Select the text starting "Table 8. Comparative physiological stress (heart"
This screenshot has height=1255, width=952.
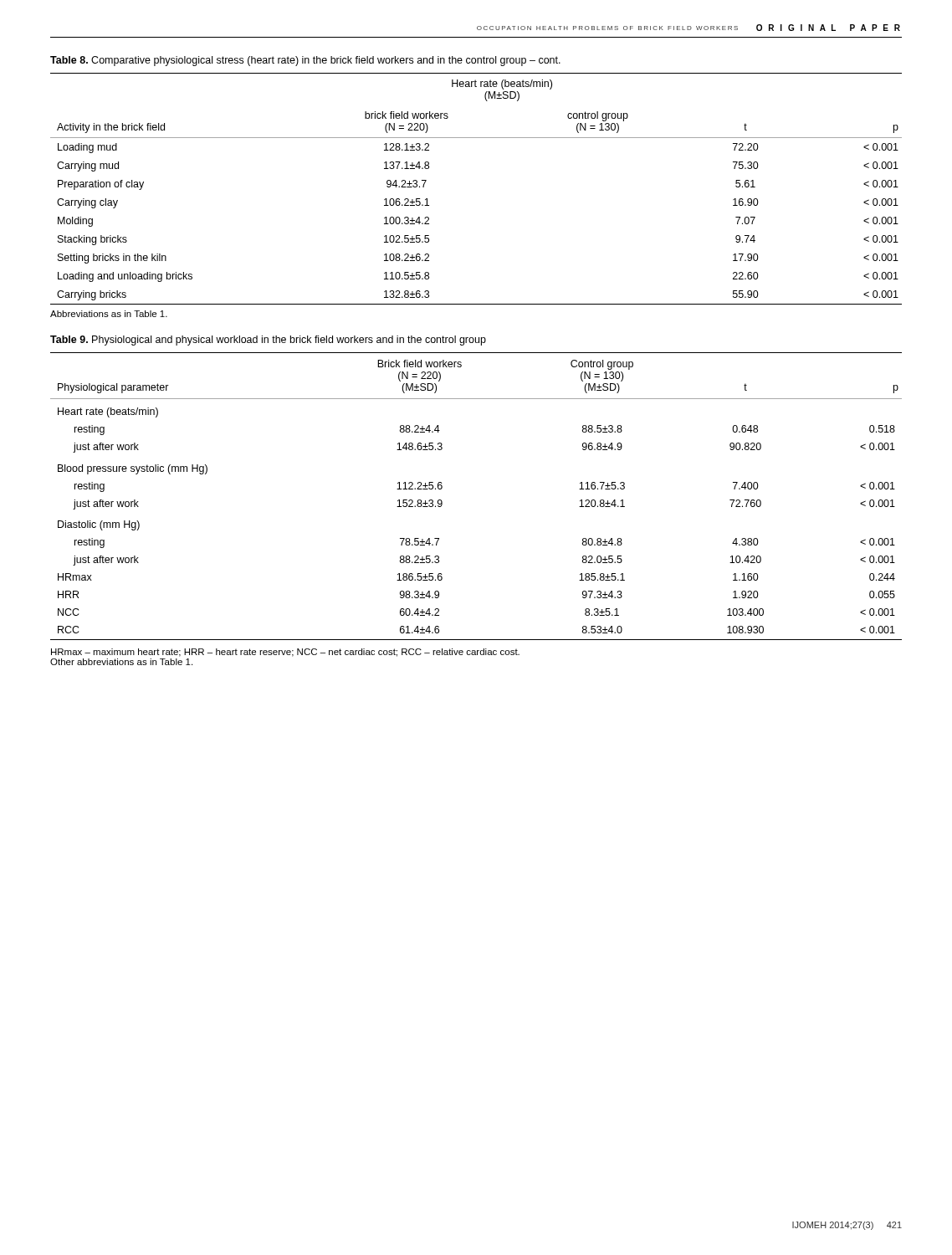point(306,60)
